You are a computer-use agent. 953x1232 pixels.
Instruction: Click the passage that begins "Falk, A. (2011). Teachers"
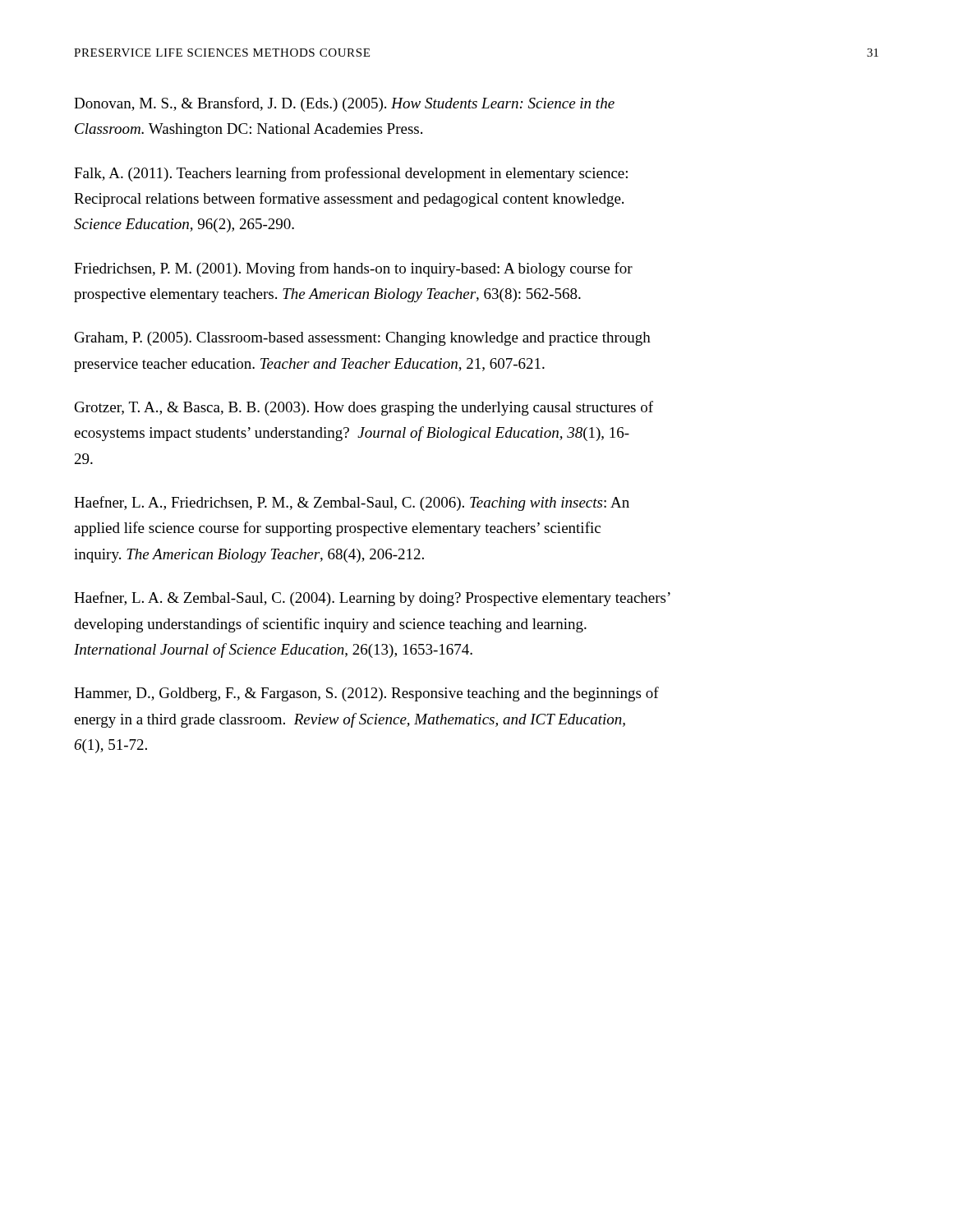[476, 199]
